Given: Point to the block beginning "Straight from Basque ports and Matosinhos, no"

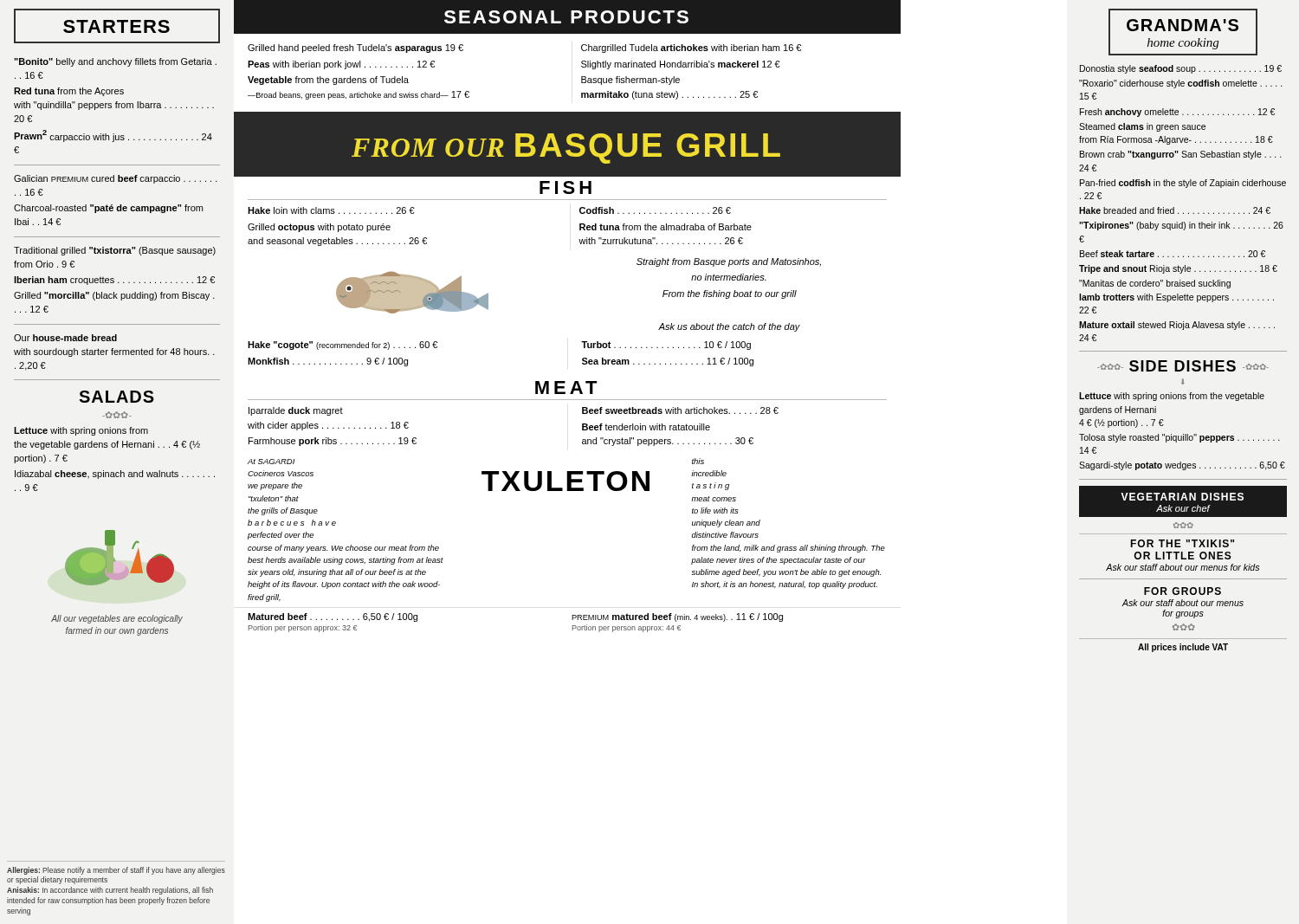Looking at the screenshot, I should [x=729, y=294].
